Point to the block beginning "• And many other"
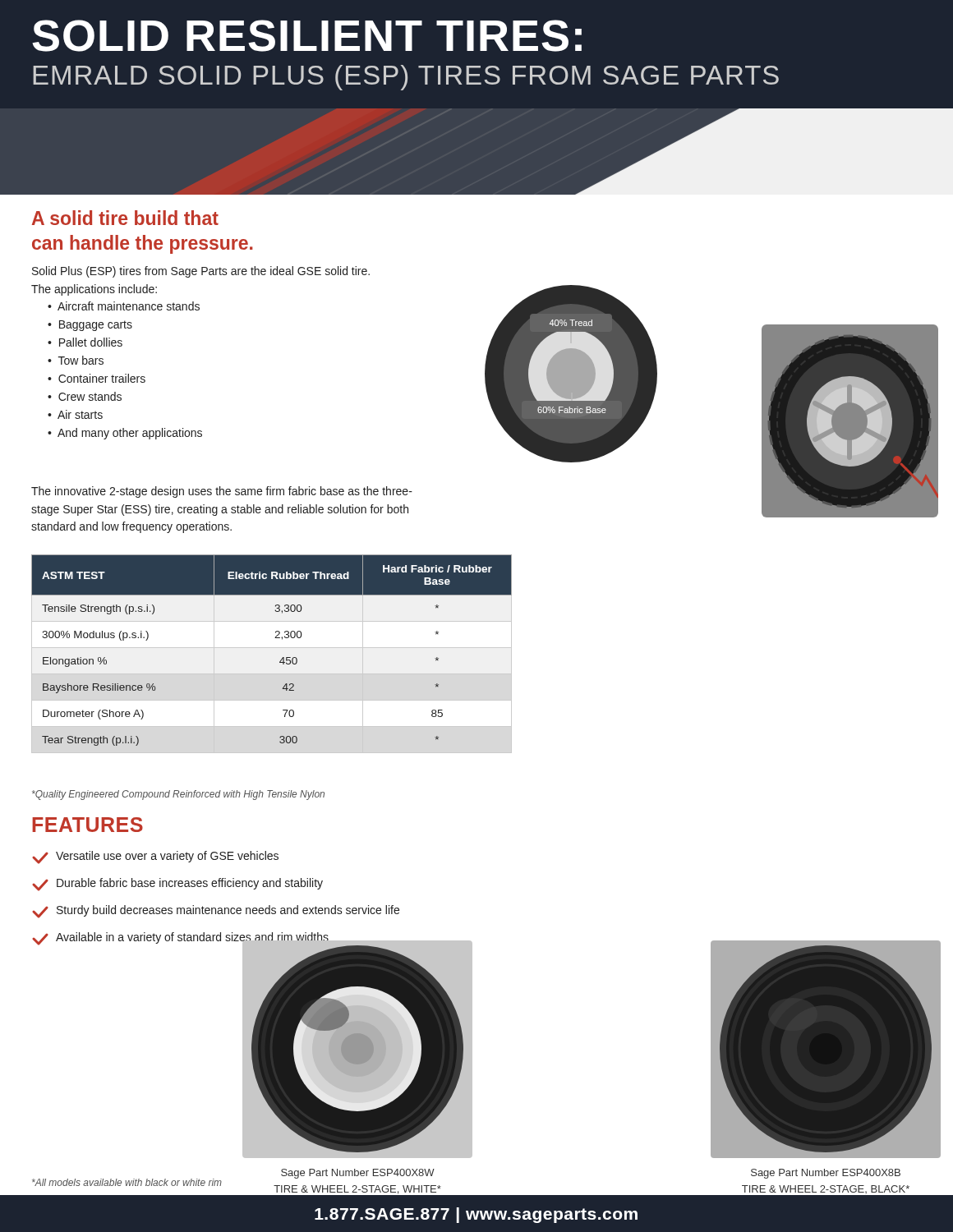953x1232 pixels. pos(125,433)
